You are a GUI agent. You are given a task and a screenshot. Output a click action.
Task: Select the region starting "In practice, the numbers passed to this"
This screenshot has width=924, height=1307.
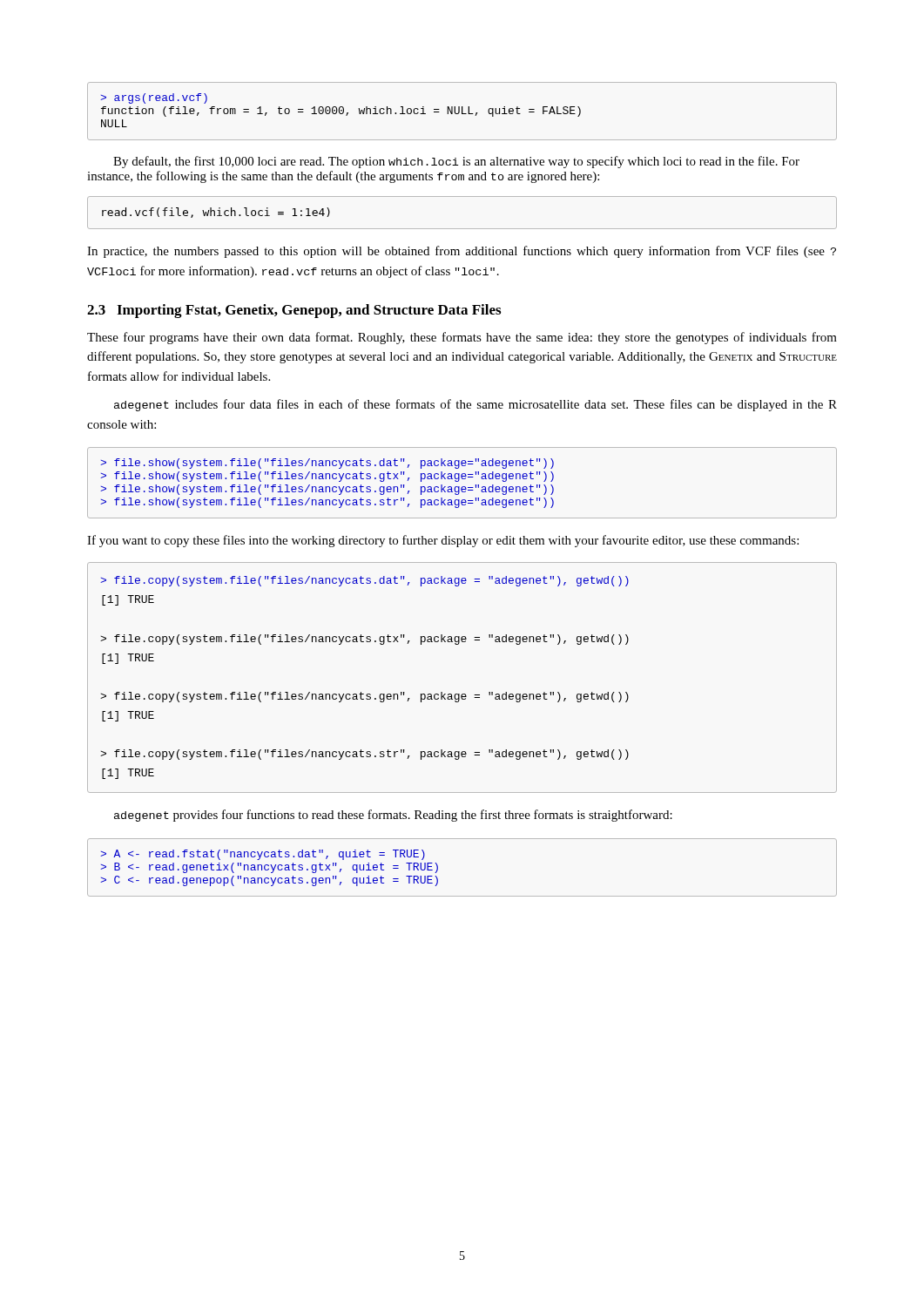pos(462,262)
